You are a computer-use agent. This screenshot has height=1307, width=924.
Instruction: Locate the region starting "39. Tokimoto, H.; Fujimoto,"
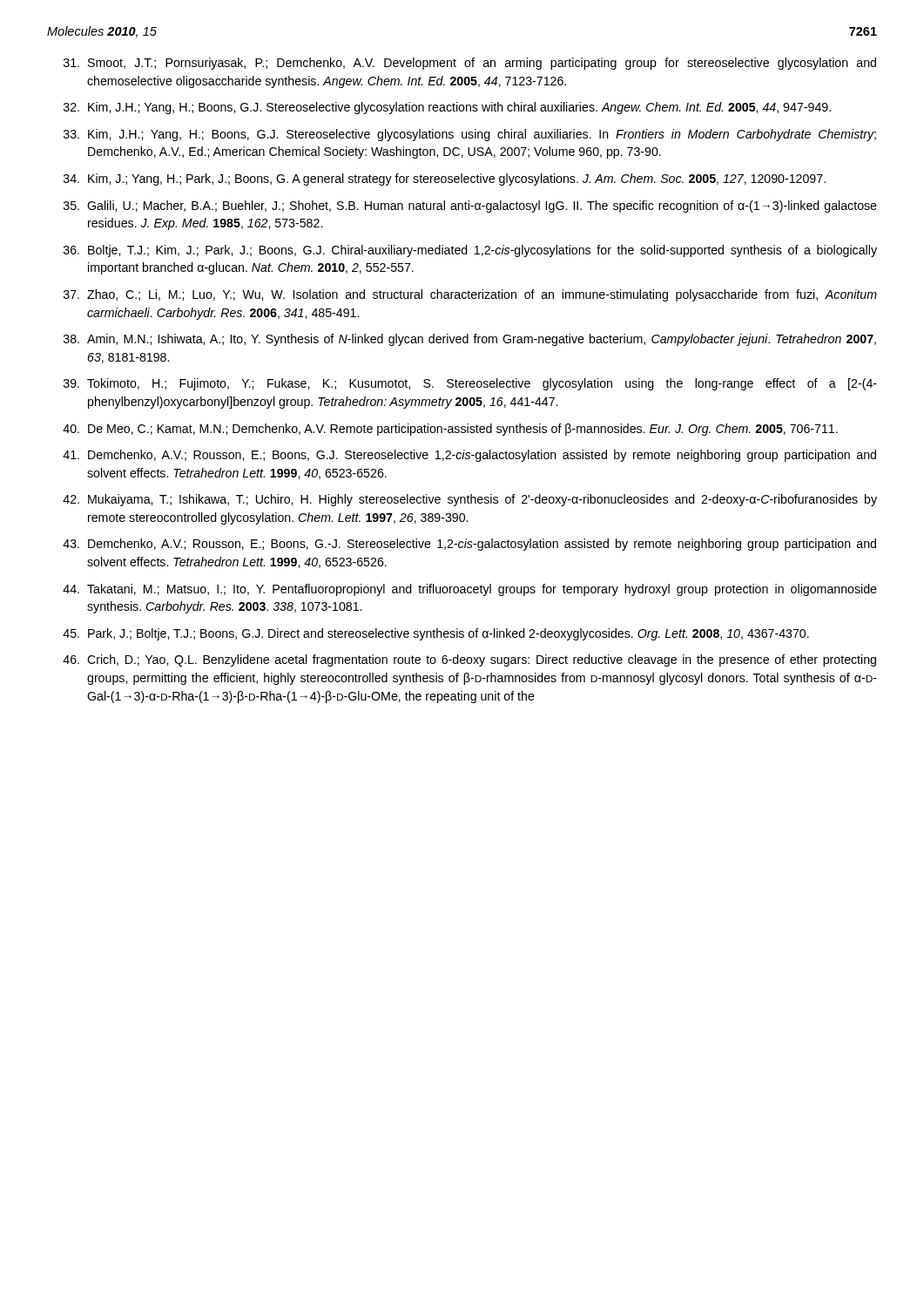(x=462, y=393)
